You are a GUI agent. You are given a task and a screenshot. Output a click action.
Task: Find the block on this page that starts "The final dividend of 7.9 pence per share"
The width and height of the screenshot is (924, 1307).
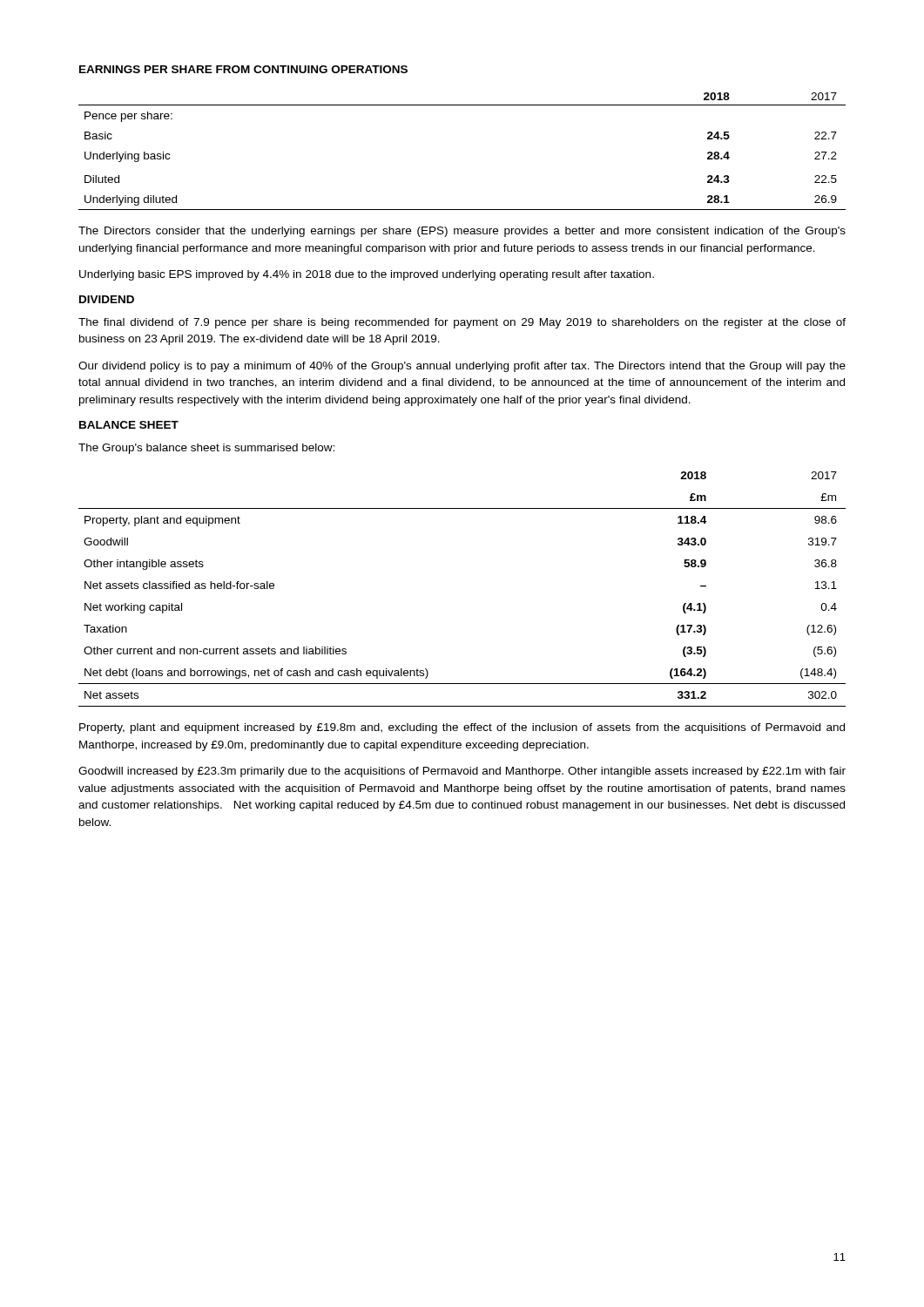coord(462,330)
